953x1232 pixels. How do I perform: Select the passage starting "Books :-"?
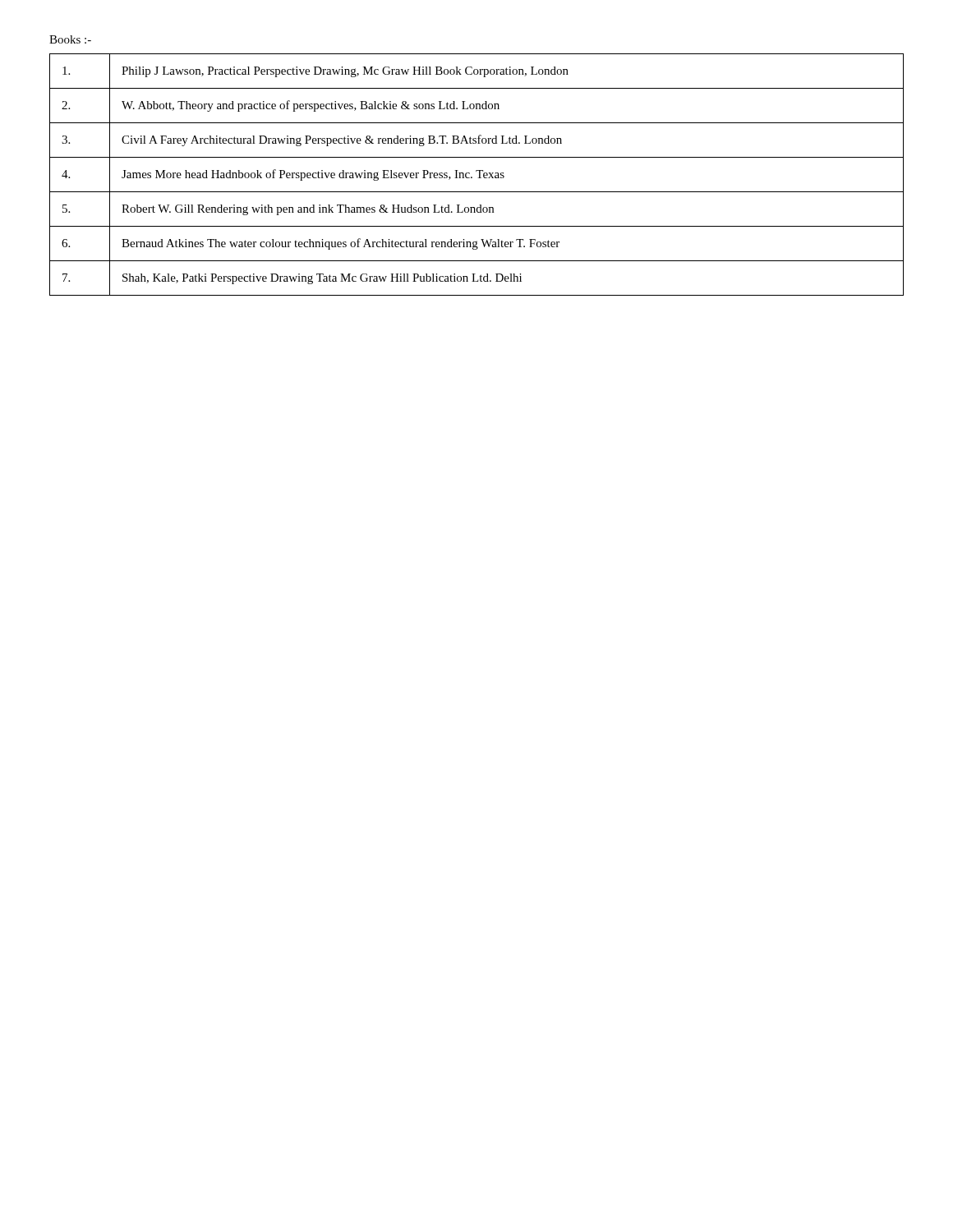click(70, 39)
